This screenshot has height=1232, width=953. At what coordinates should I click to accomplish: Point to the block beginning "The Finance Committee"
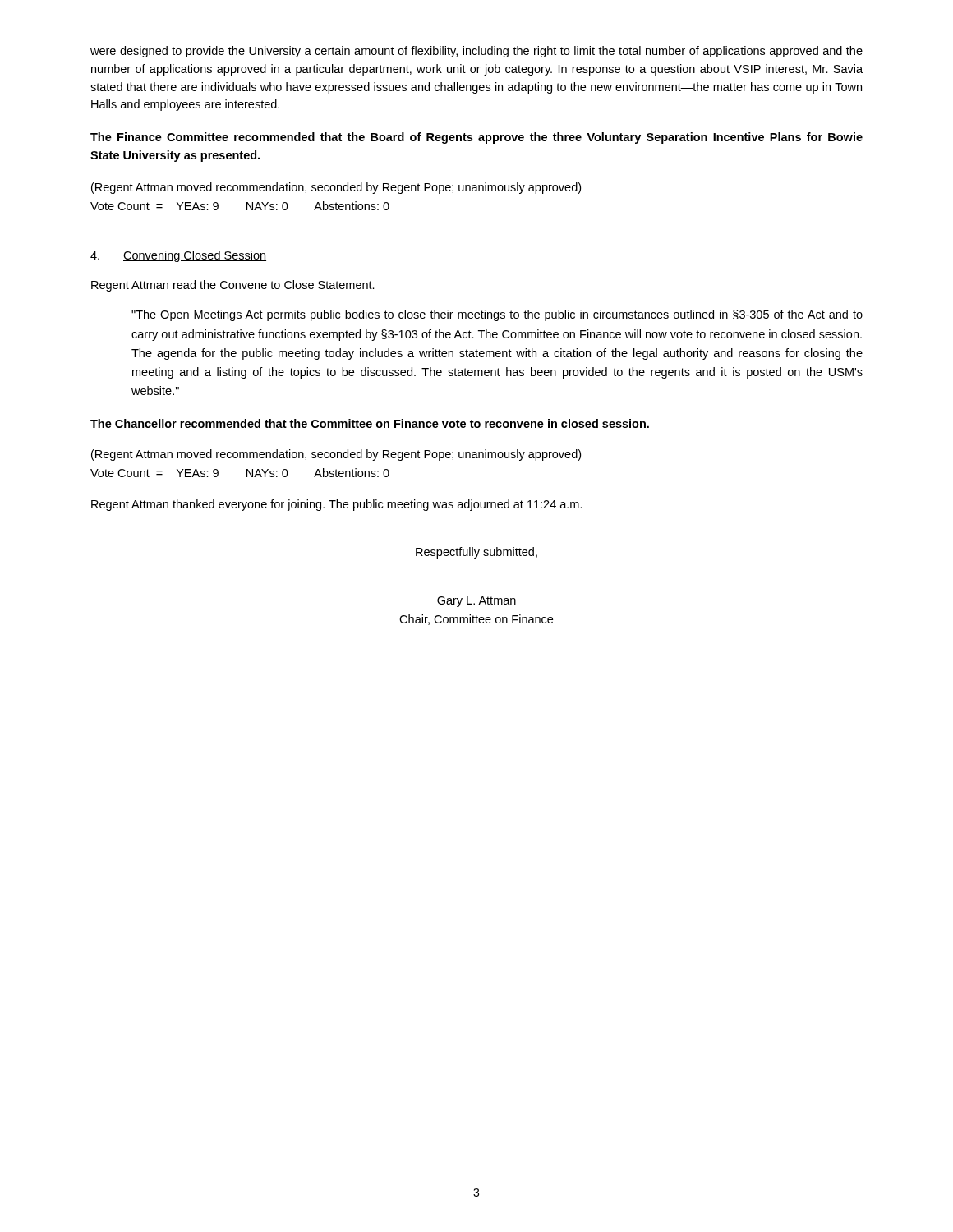pyautogui.click(x=476, y=146)
